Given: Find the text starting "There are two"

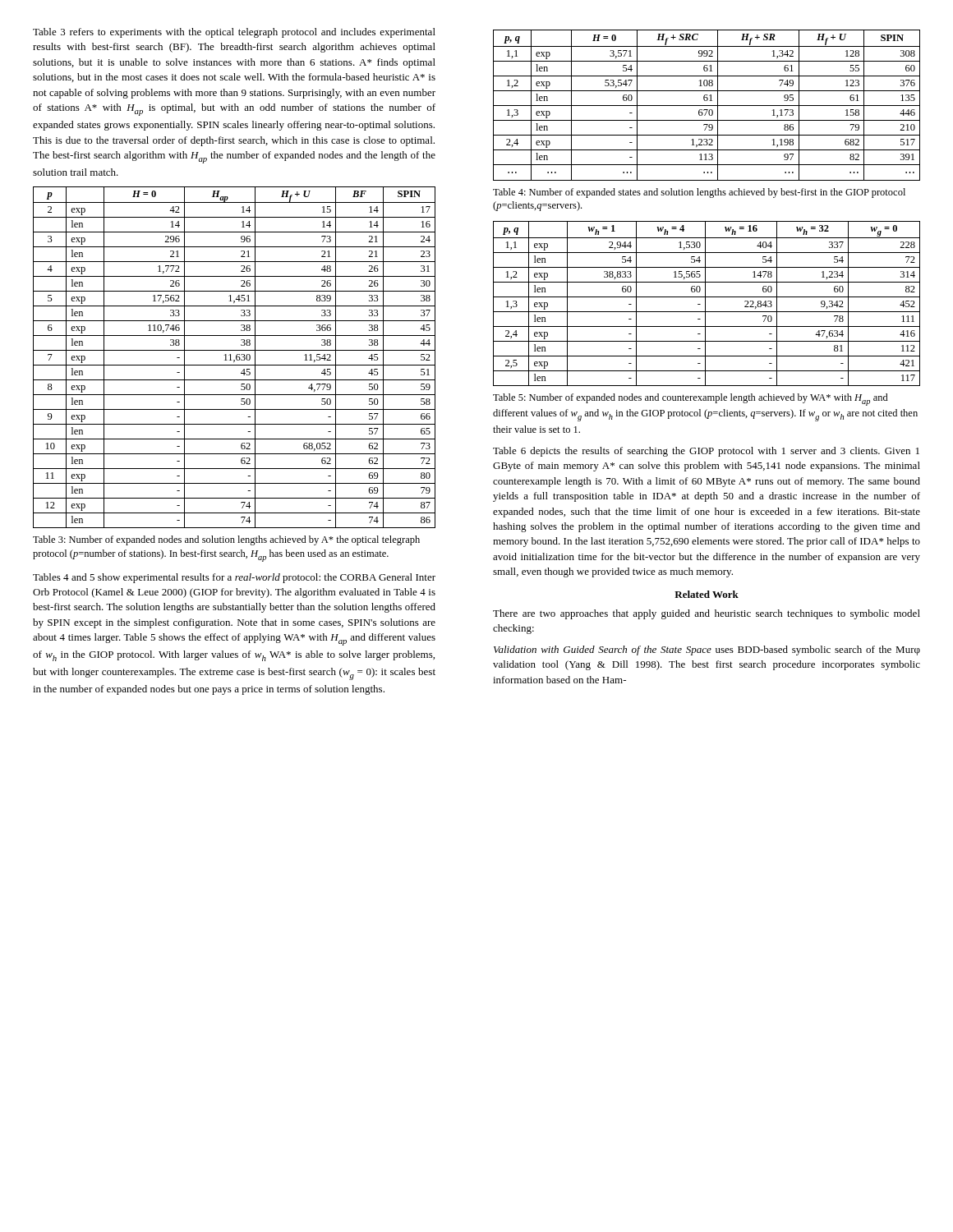Looking at the screenshot, I should tap(707, 647).
